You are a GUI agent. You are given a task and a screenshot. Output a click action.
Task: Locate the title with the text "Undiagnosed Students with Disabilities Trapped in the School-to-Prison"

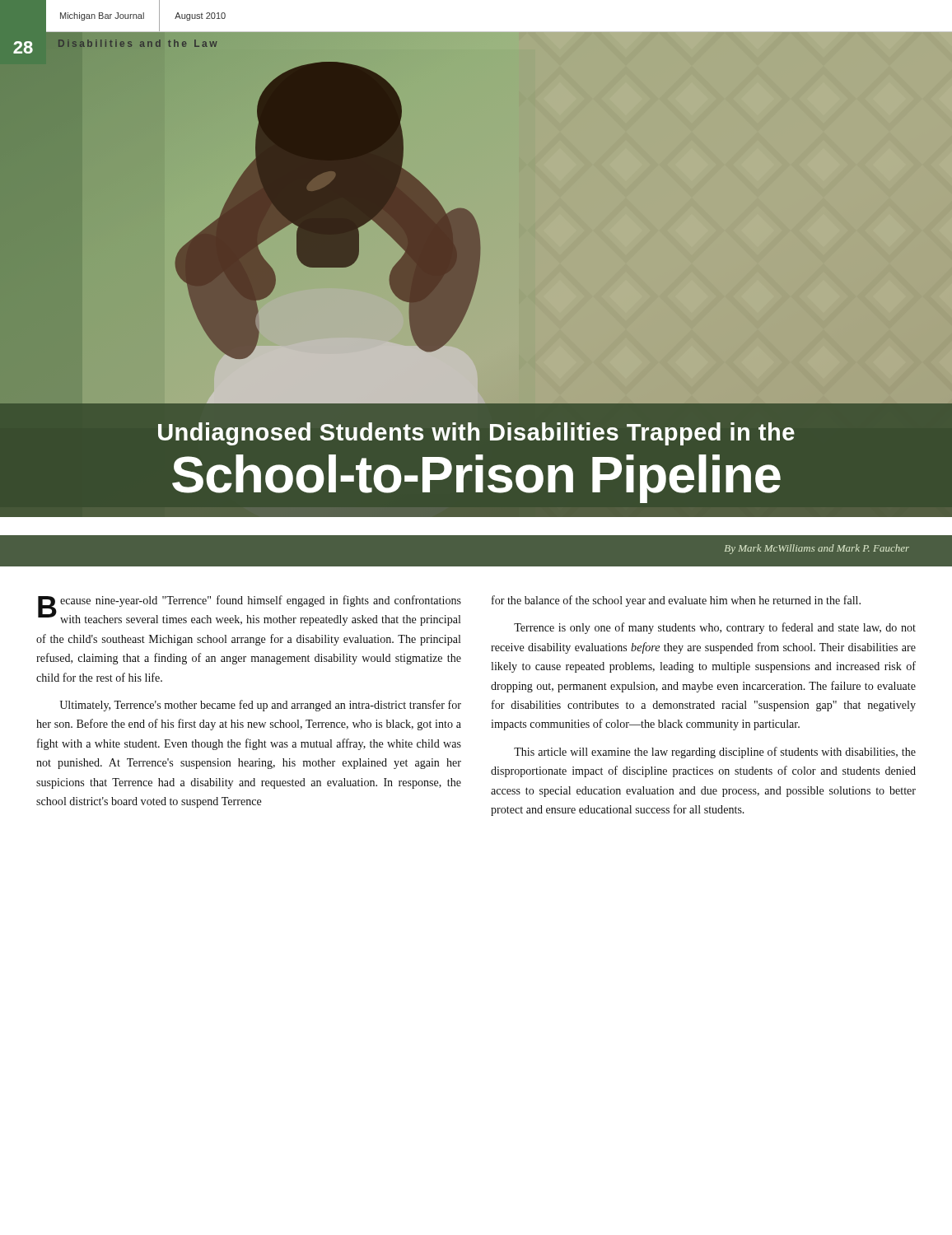476,461
